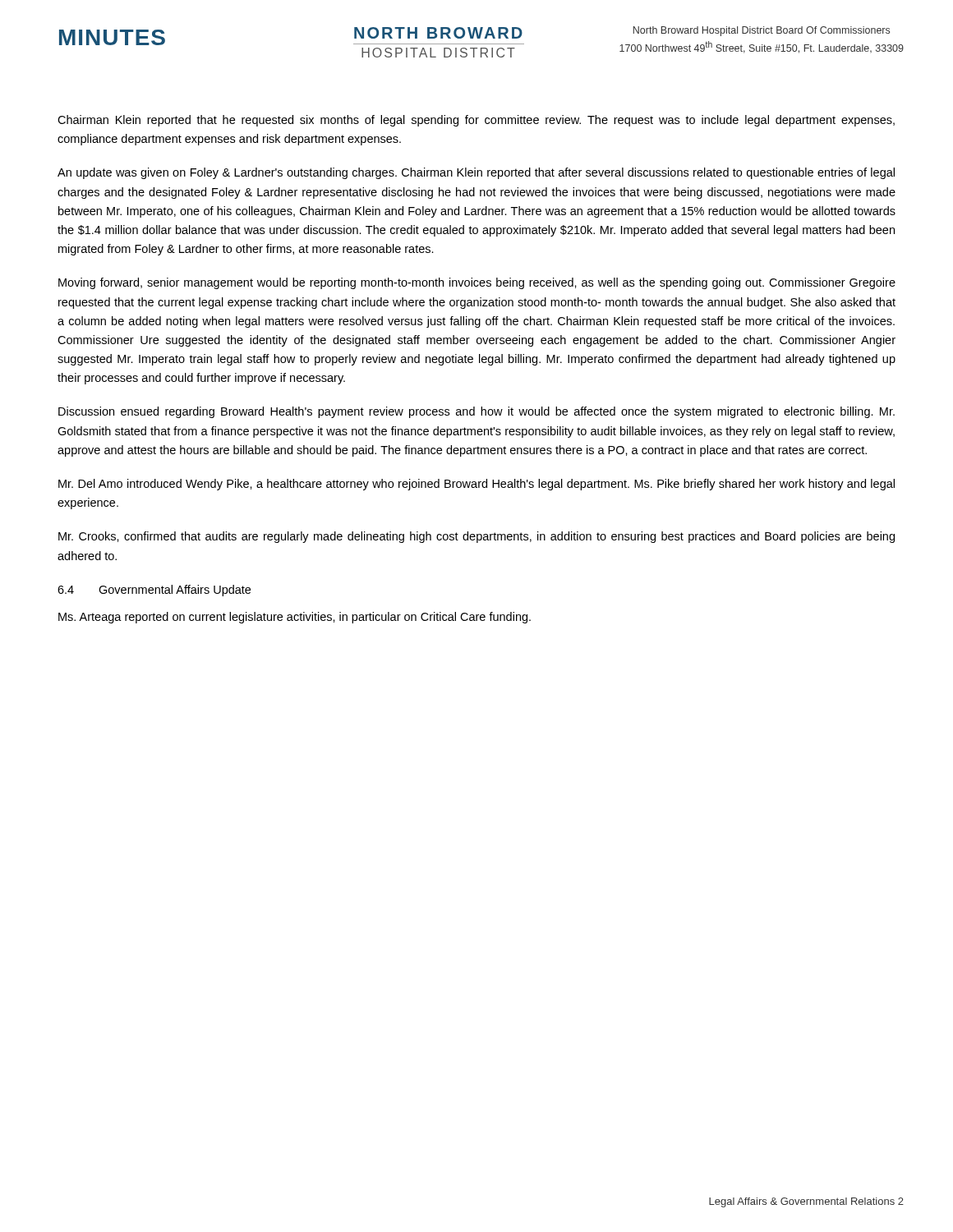Click the passage that begins "Chairman Klein reported that he requested six months"
The image size is (953, 1232).
(x=476, y=129)
